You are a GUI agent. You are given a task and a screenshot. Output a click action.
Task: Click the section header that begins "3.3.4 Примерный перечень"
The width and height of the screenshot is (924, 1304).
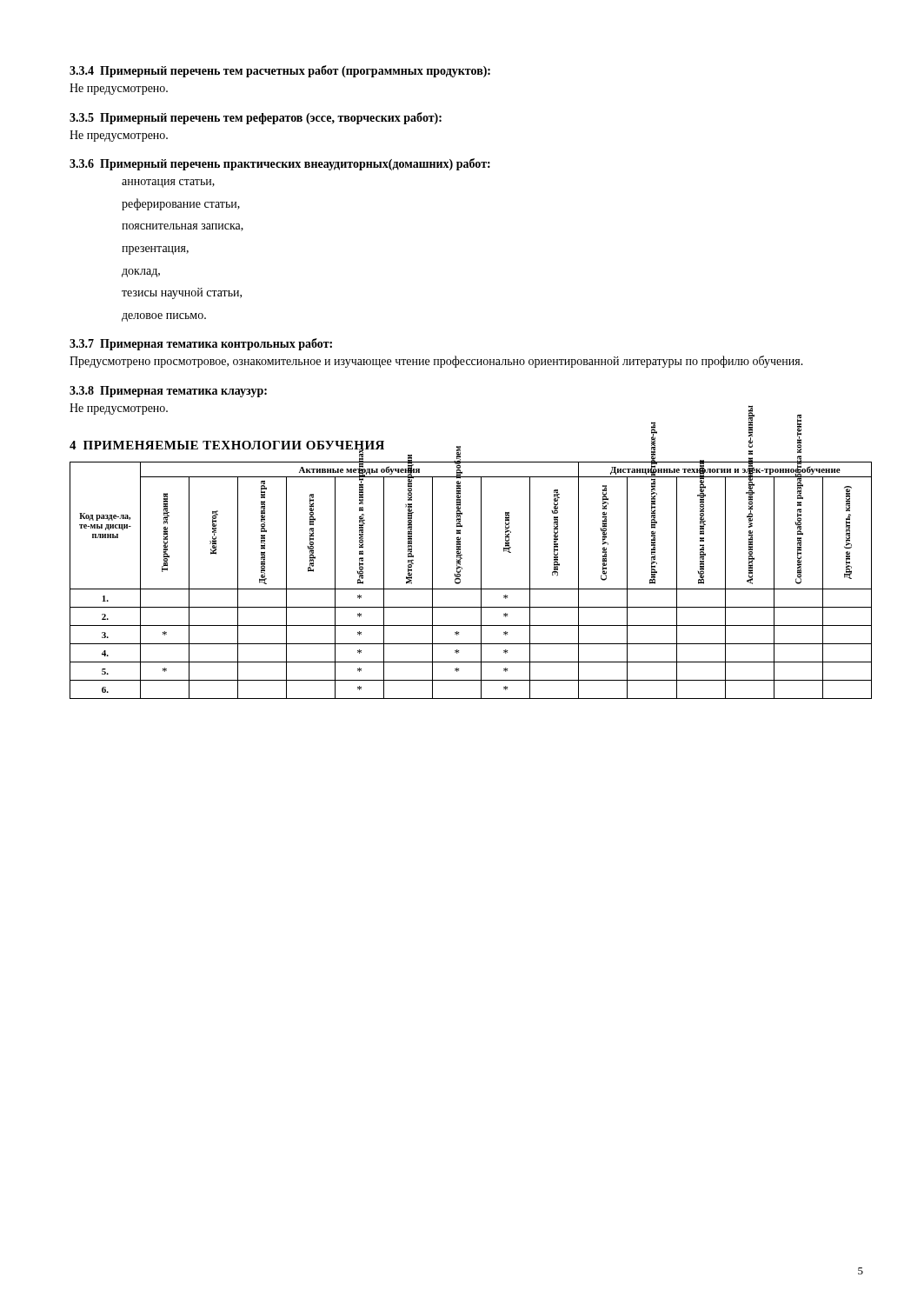pyautogui.click(x=280, y=71)
